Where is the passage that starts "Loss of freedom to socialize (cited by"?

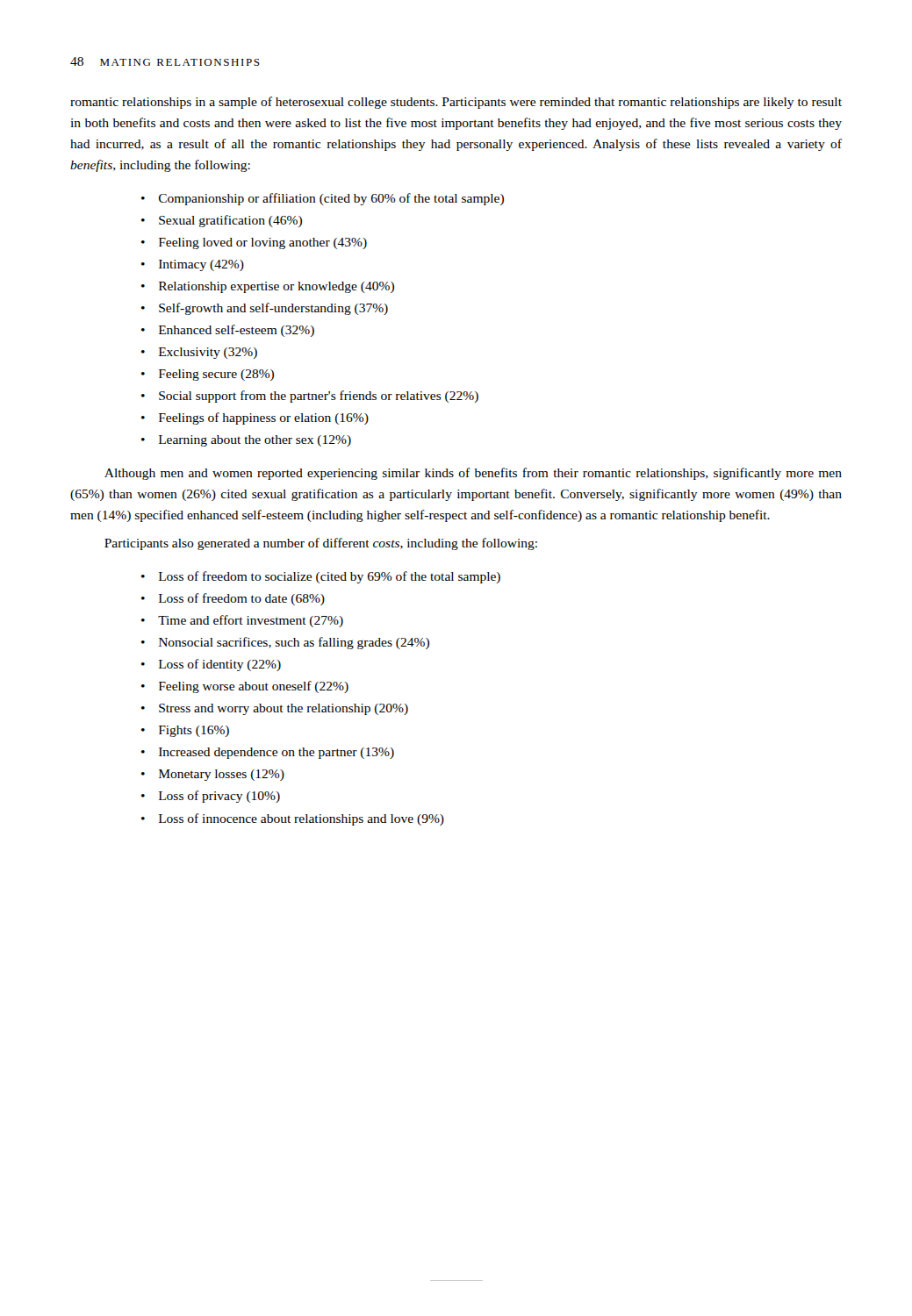pyautogui.click(x=491, y=577)
